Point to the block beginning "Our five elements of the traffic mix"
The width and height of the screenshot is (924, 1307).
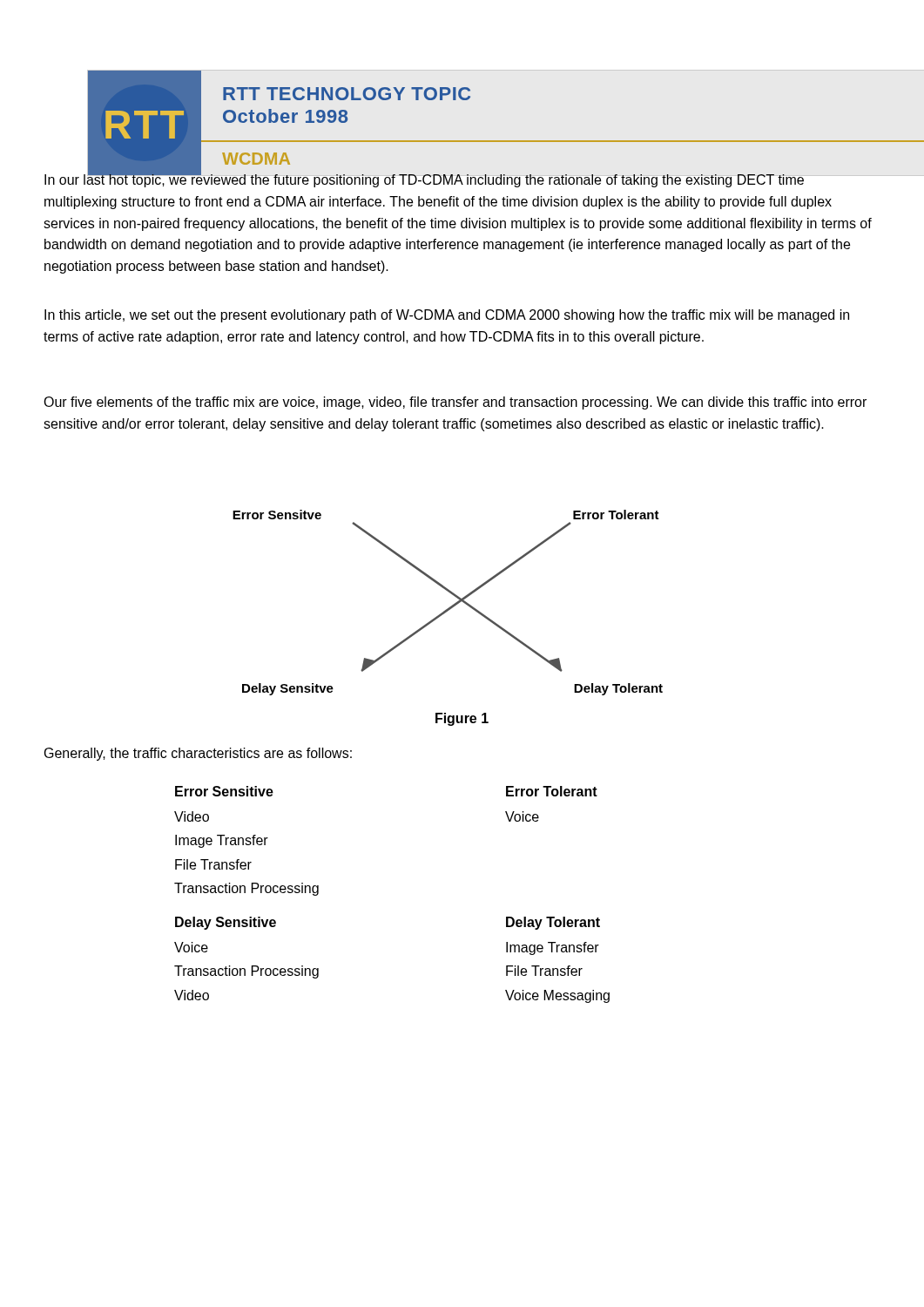tap(455, 413)
